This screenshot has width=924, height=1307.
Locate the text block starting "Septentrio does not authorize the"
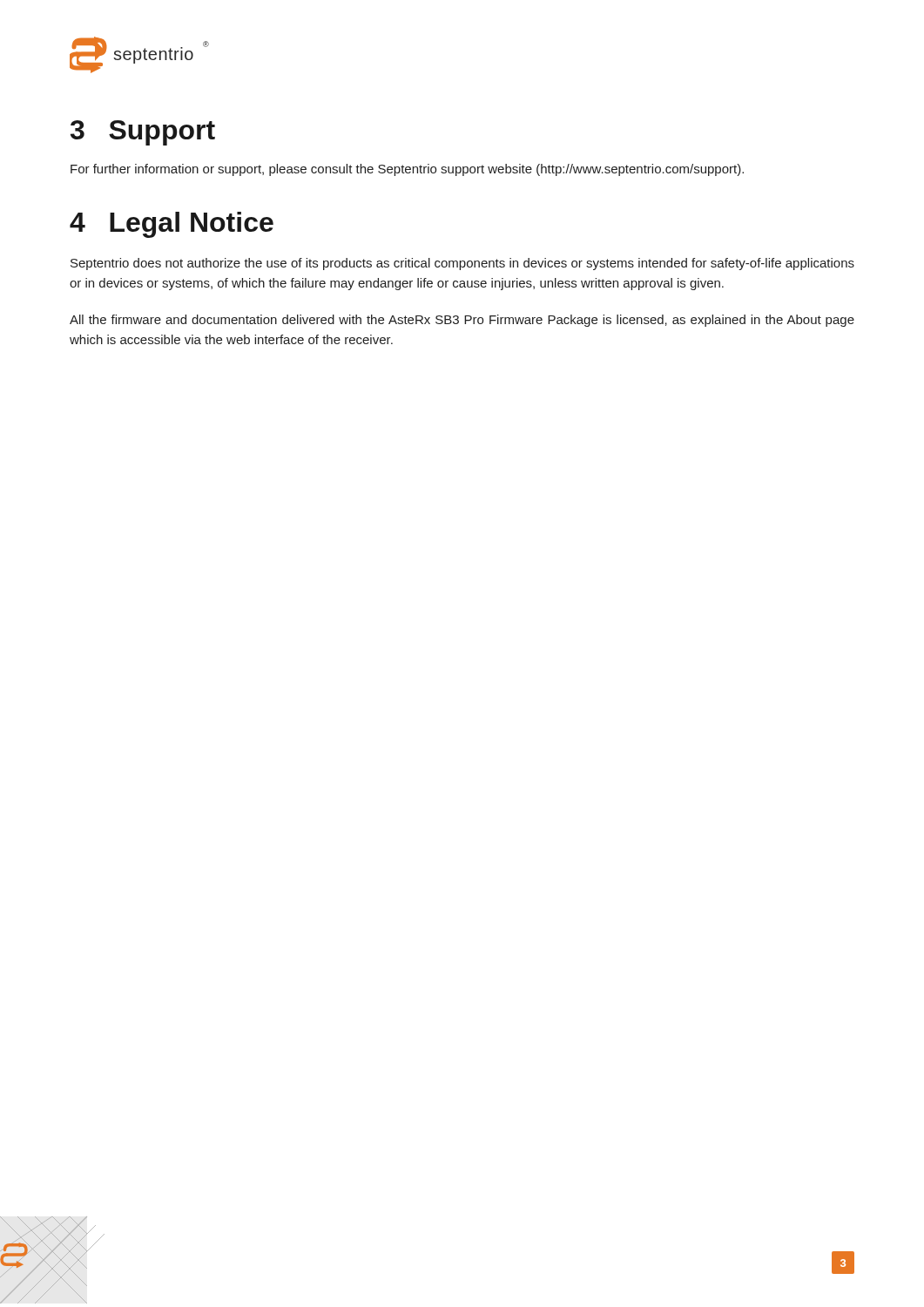point(462,273)
